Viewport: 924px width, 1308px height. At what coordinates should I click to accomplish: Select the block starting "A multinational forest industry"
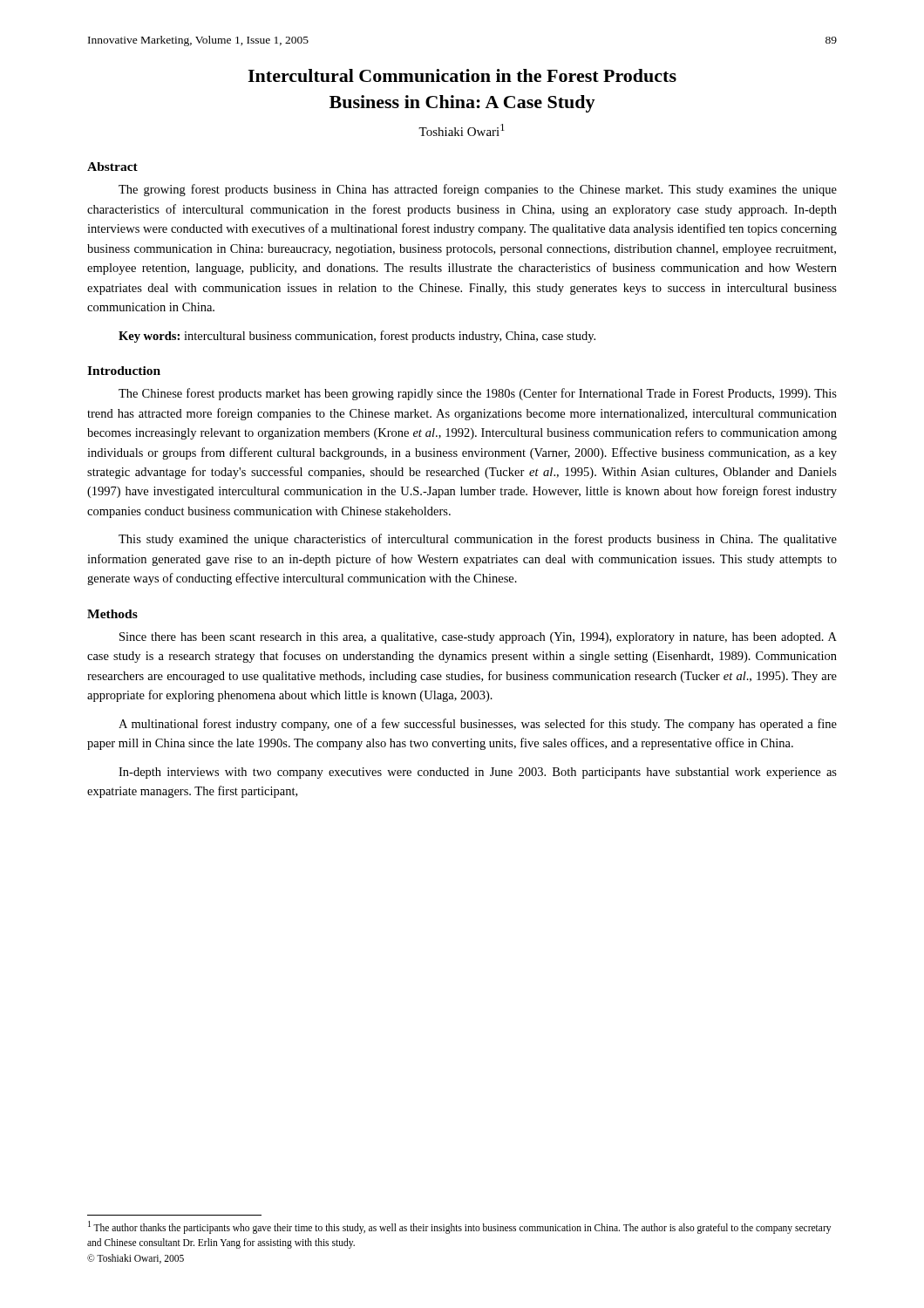462,733
